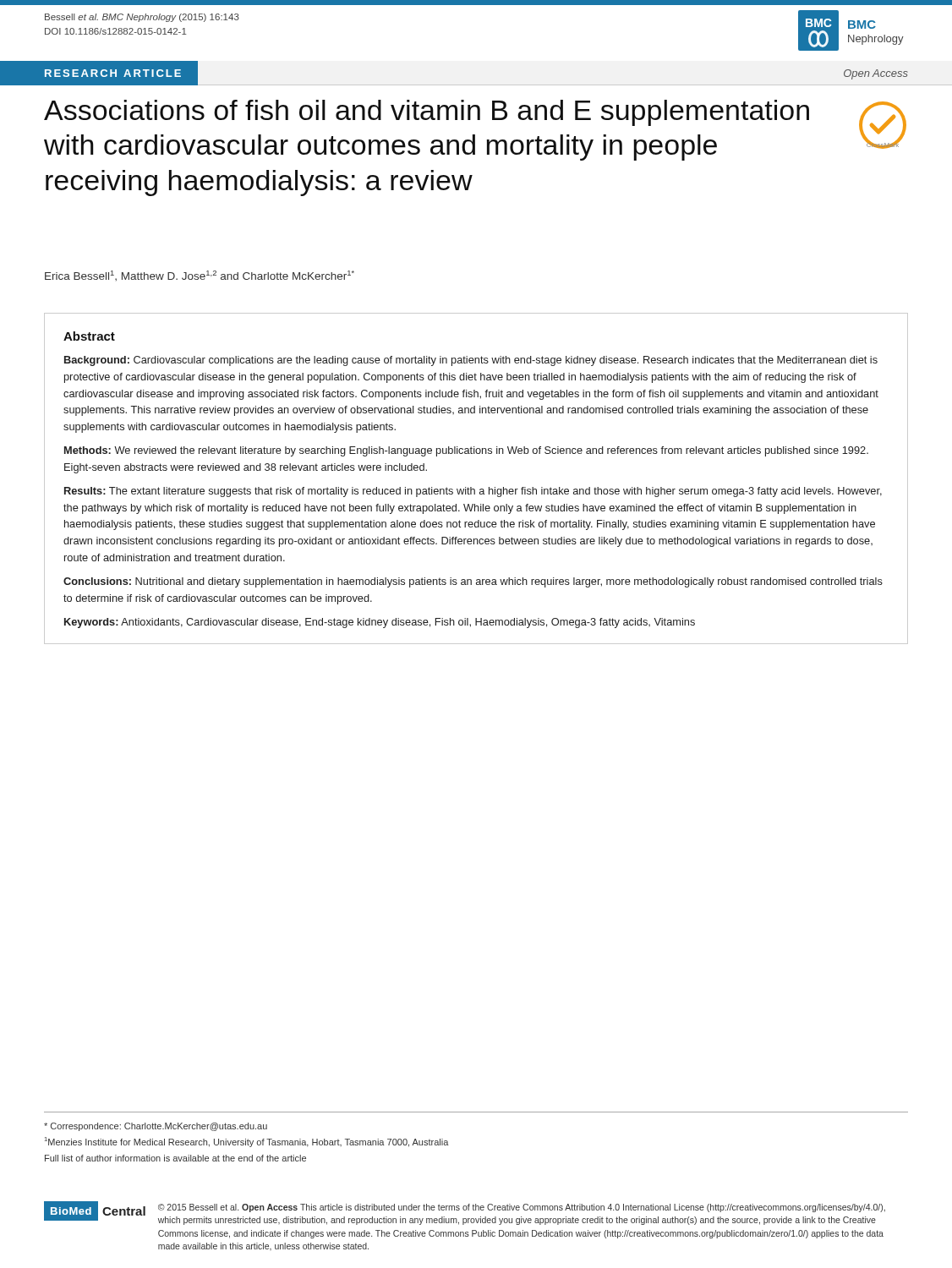Point to the block beginning "Correspondence: Charlotte.McKercher@utas.edu.au 1Menzies"
Image resolution: width=952 pixels, height=1268 pixels.
click(x=156, y=1127)
